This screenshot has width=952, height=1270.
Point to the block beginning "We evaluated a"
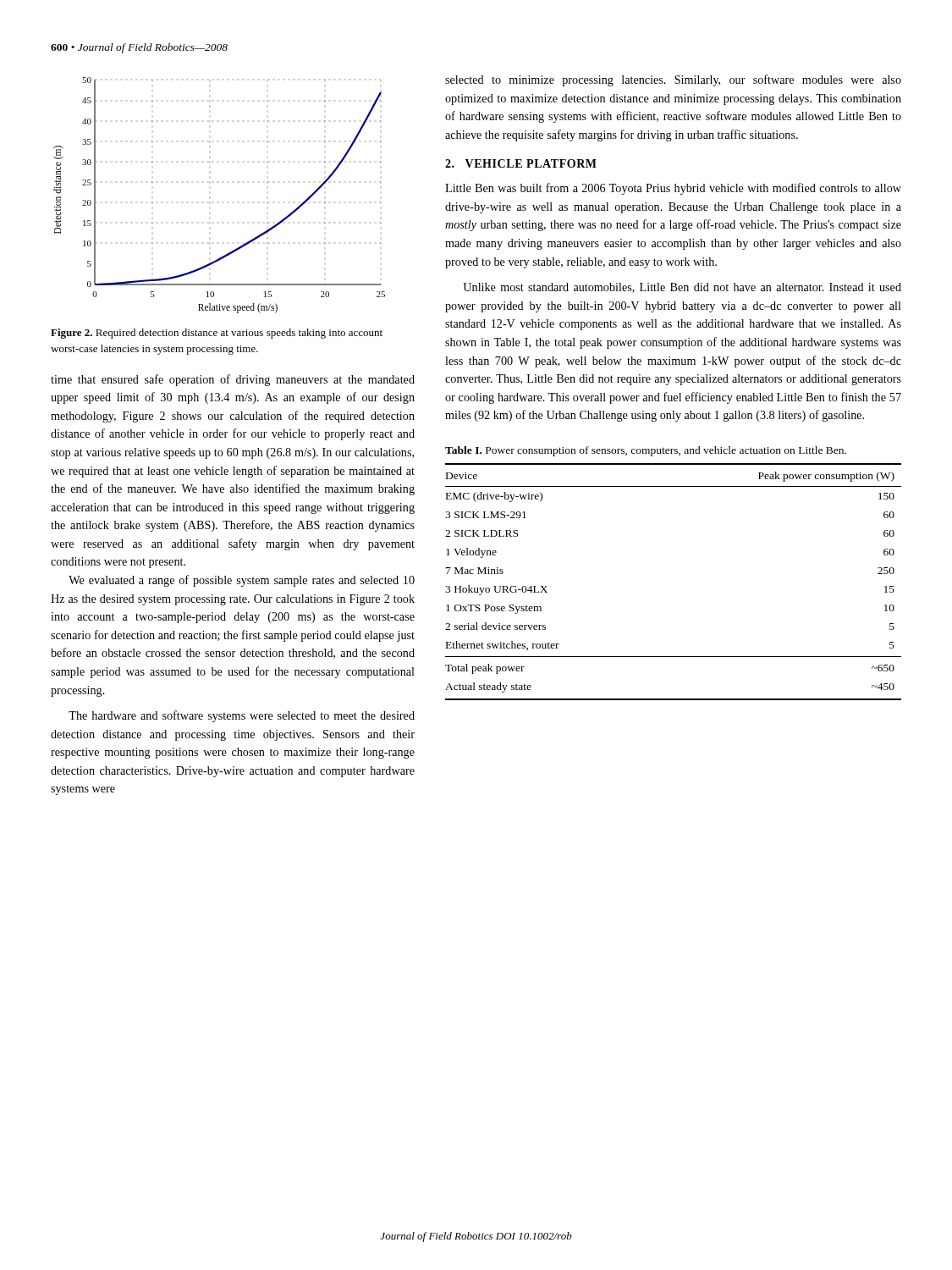click(x=233, y=635)
